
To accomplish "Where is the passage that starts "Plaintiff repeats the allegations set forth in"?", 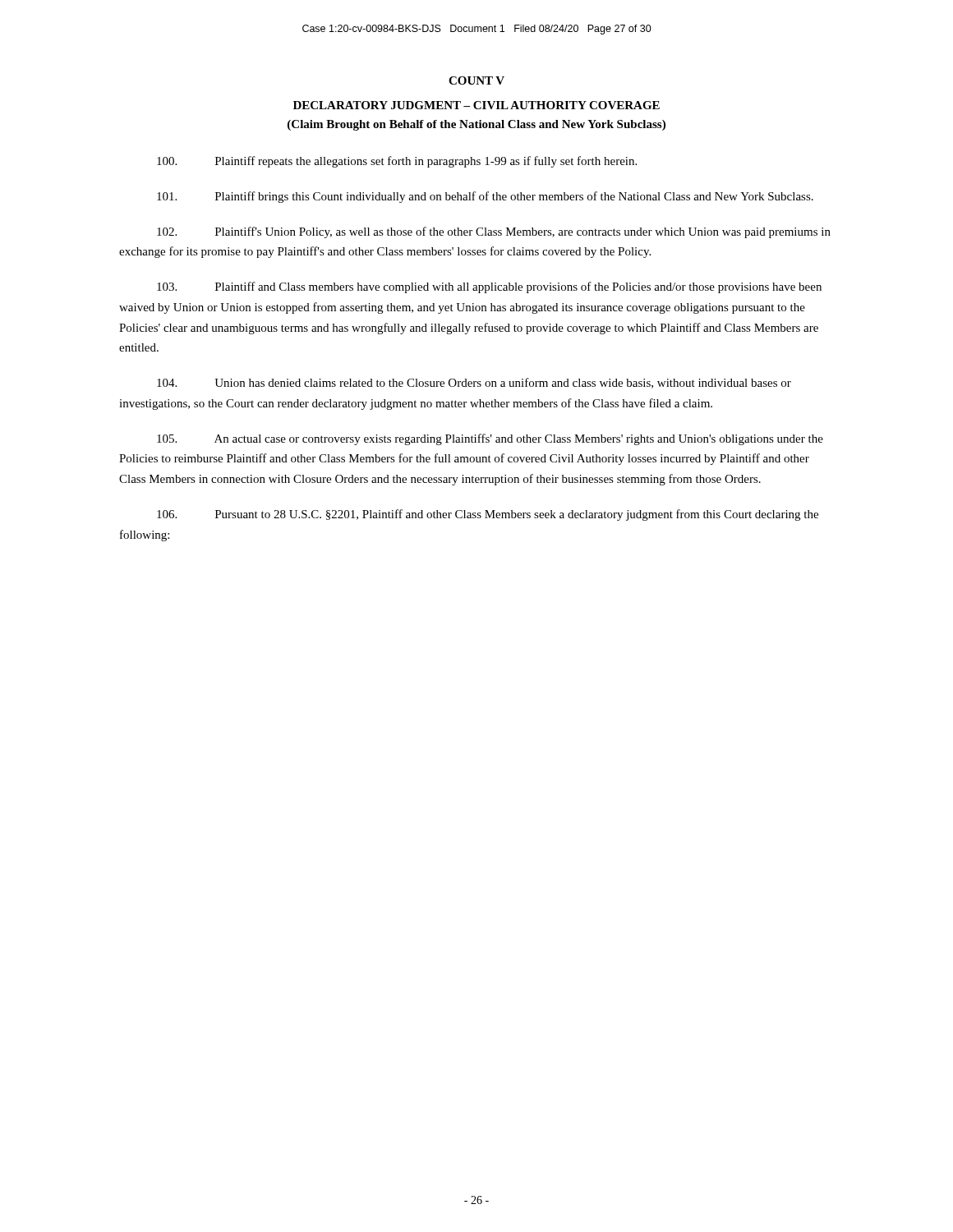I will [378, 161].
